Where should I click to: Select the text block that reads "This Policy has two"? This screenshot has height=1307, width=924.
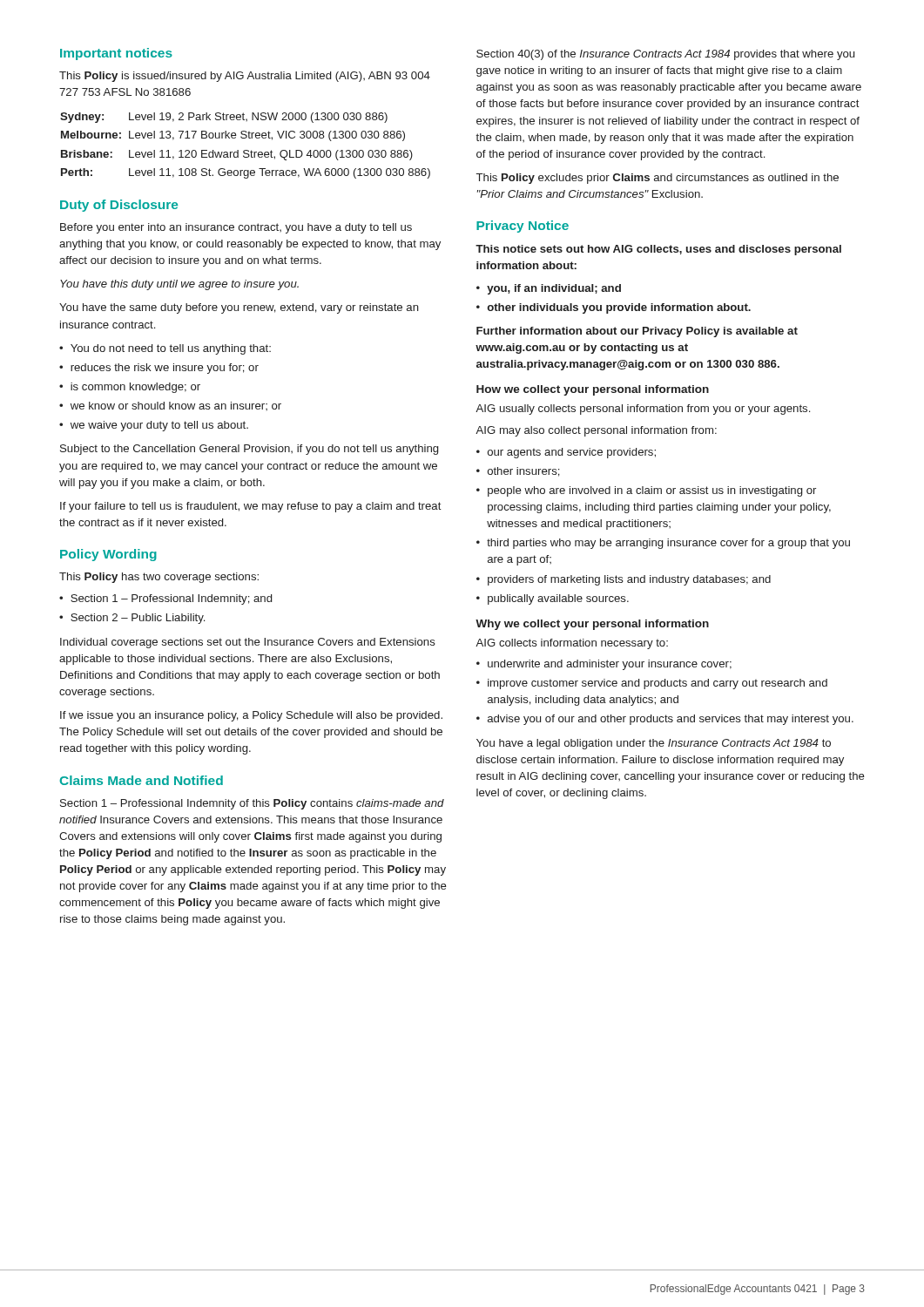pos(159,577)
